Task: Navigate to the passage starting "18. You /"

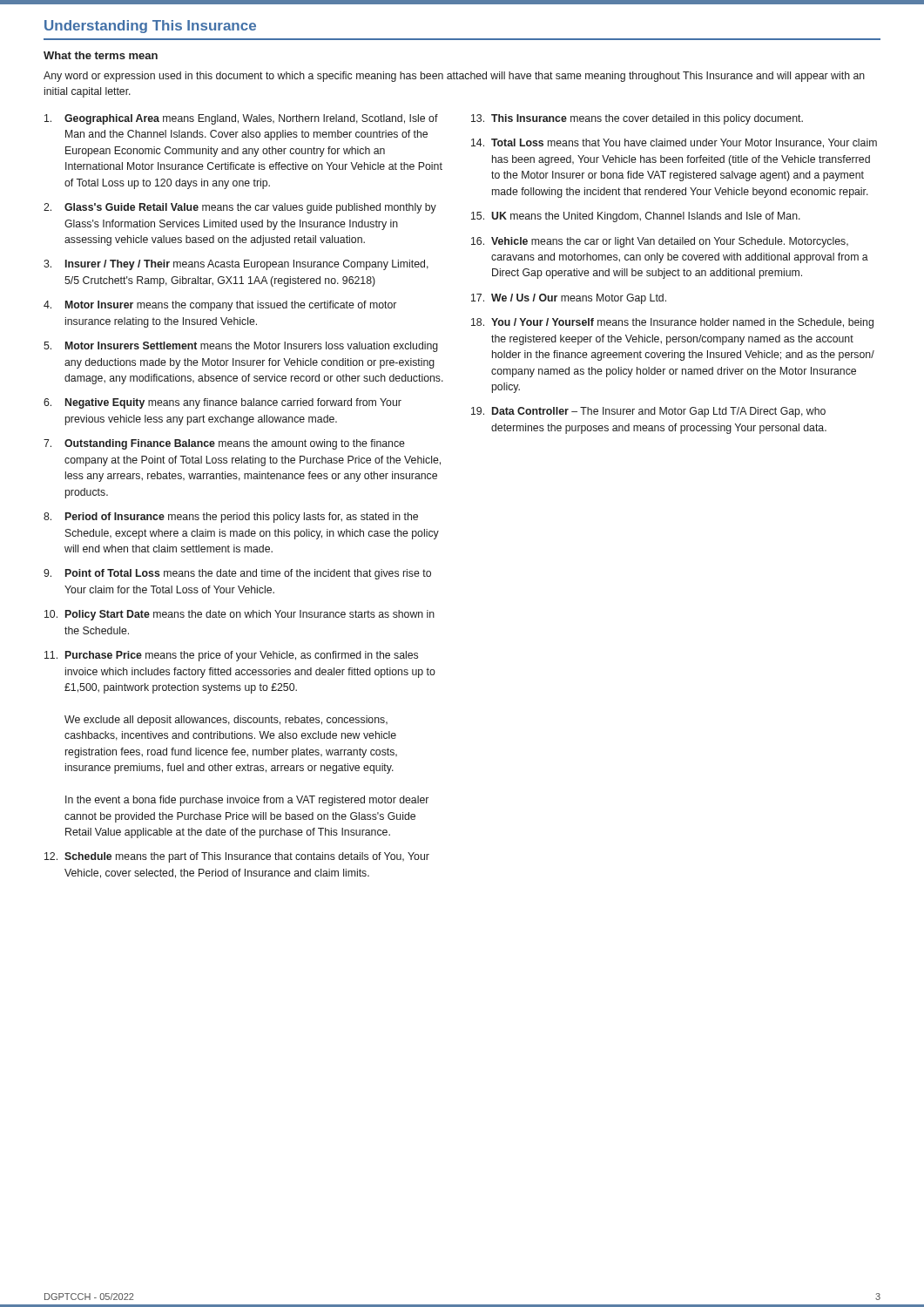Action: coord(675,355)
